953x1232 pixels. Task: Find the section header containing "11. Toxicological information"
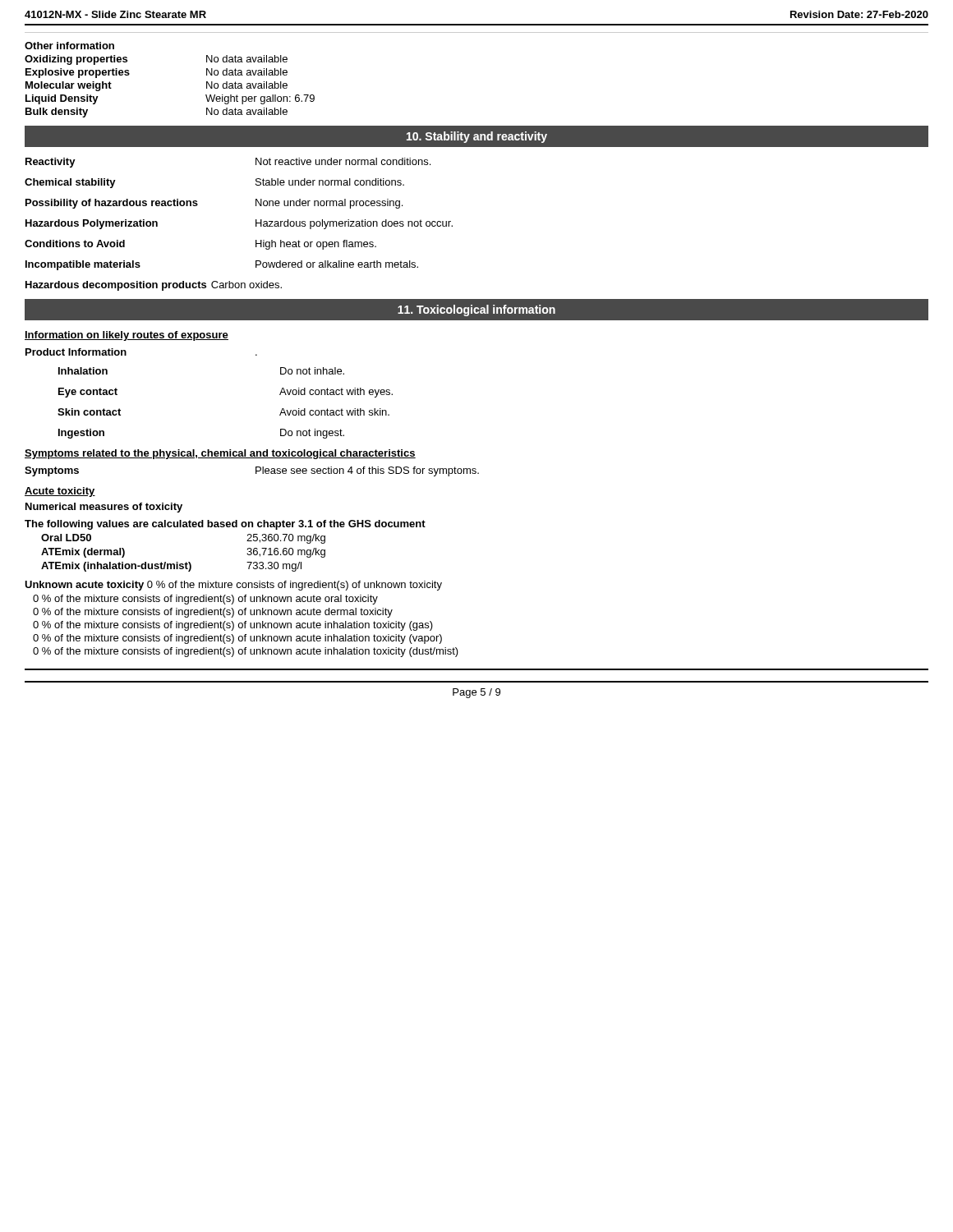(476, 310)
